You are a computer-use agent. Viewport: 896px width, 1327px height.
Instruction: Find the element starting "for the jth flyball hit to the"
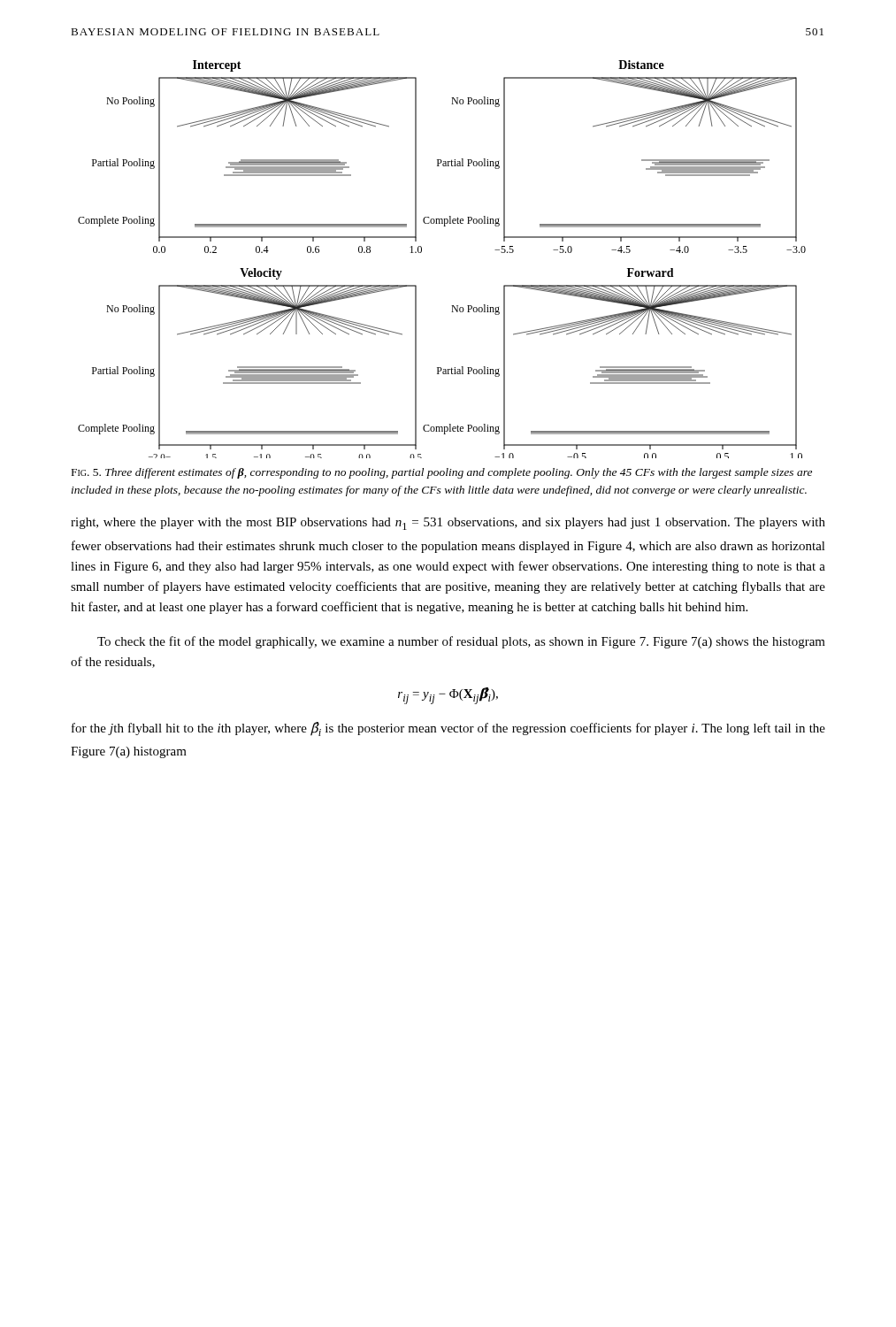(448, 740)
